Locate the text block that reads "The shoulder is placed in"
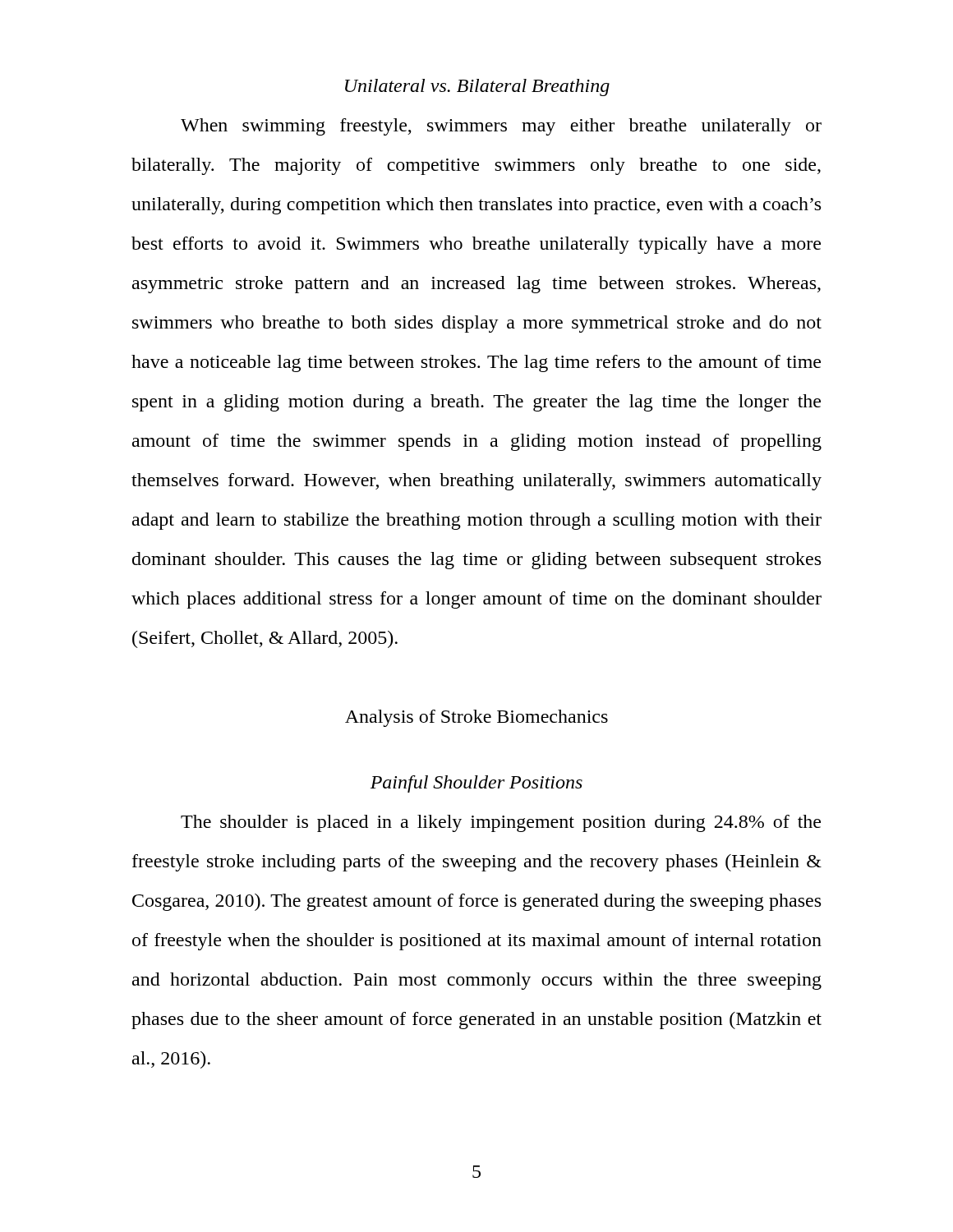 pos(476,940)
